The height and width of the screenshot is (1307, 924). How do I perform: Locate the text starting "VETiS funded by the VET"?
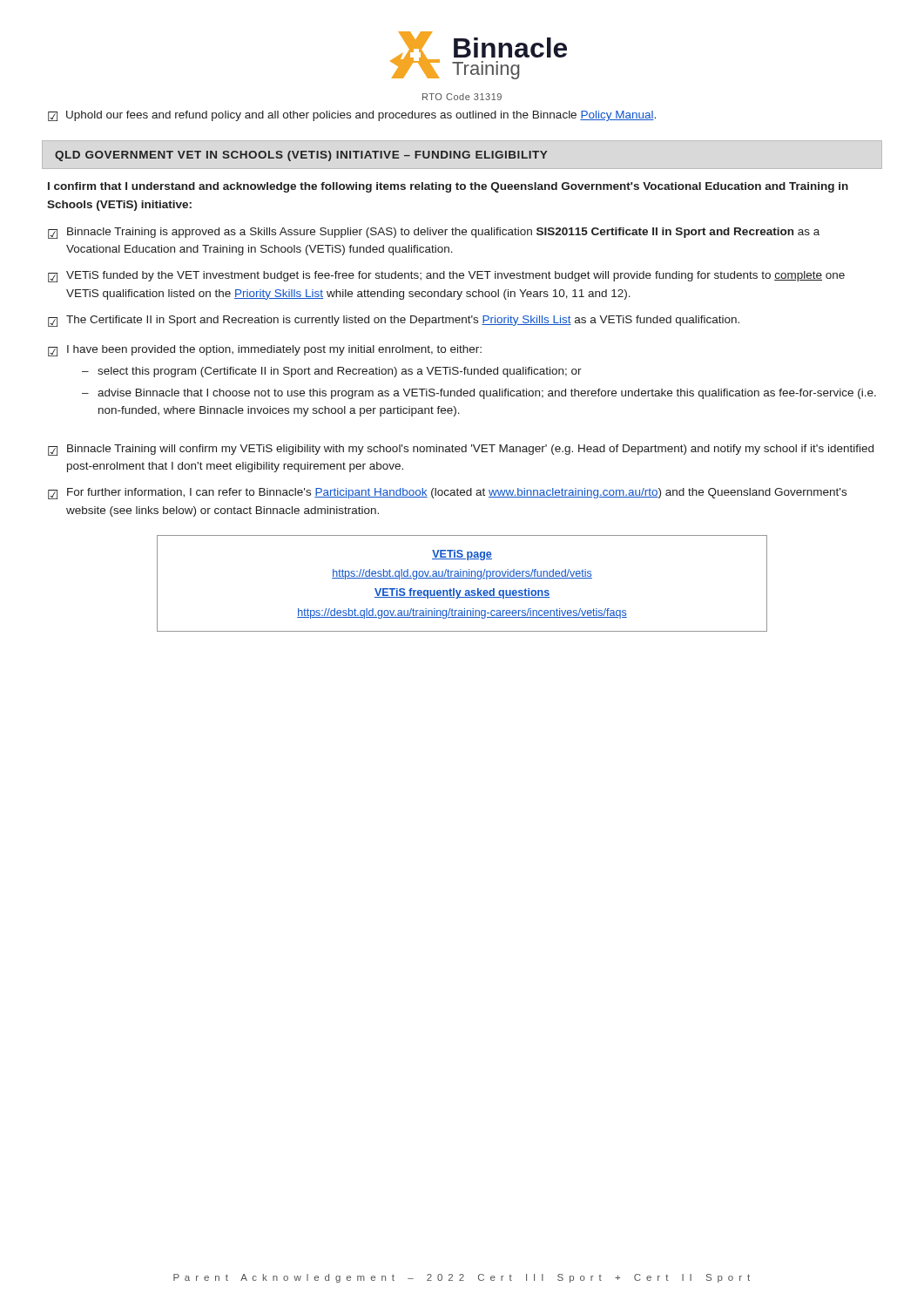click(462, 285)
